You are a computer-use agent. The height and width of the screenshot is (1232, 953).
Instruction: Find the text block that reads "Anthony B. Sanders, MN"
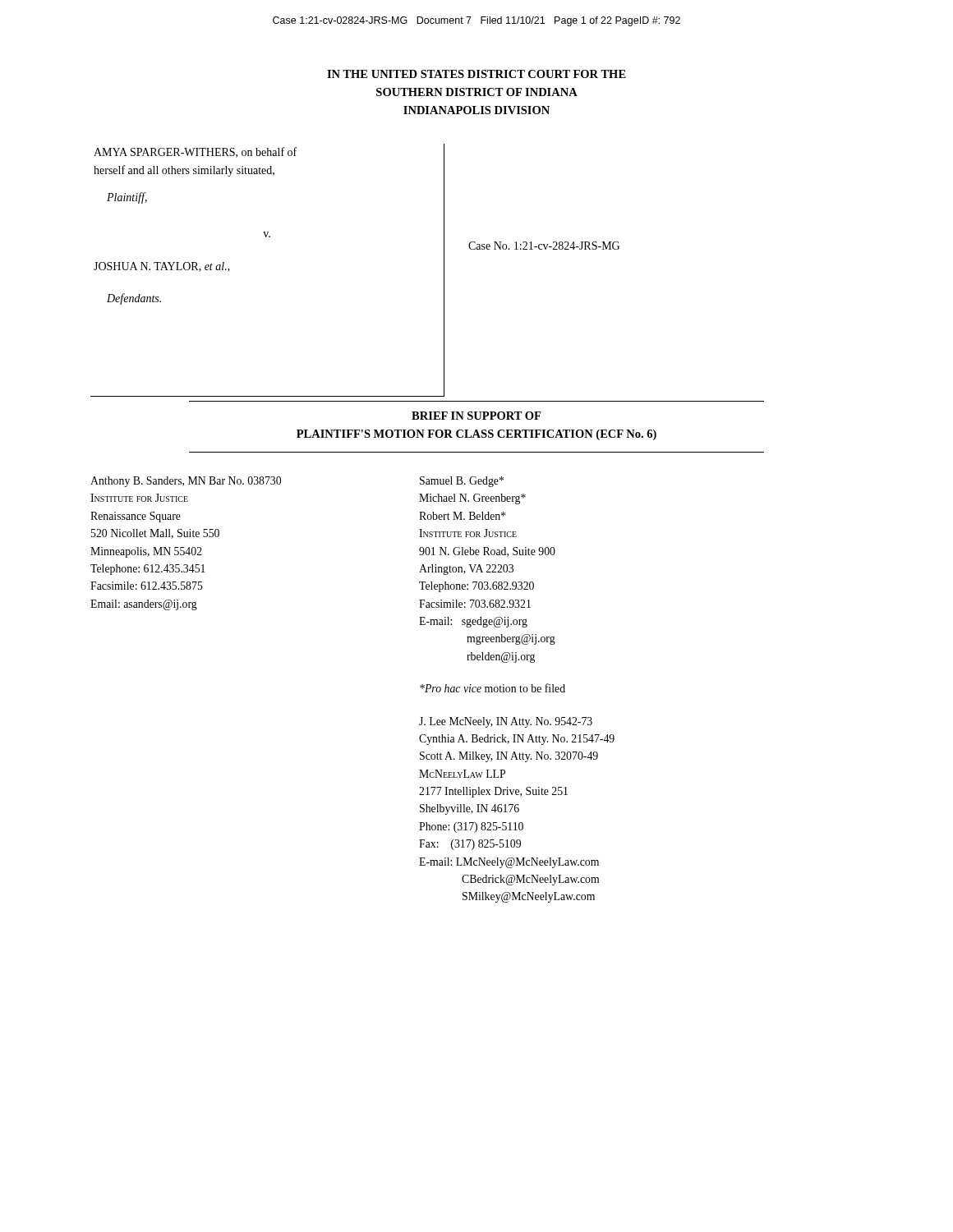coord(186,482)
